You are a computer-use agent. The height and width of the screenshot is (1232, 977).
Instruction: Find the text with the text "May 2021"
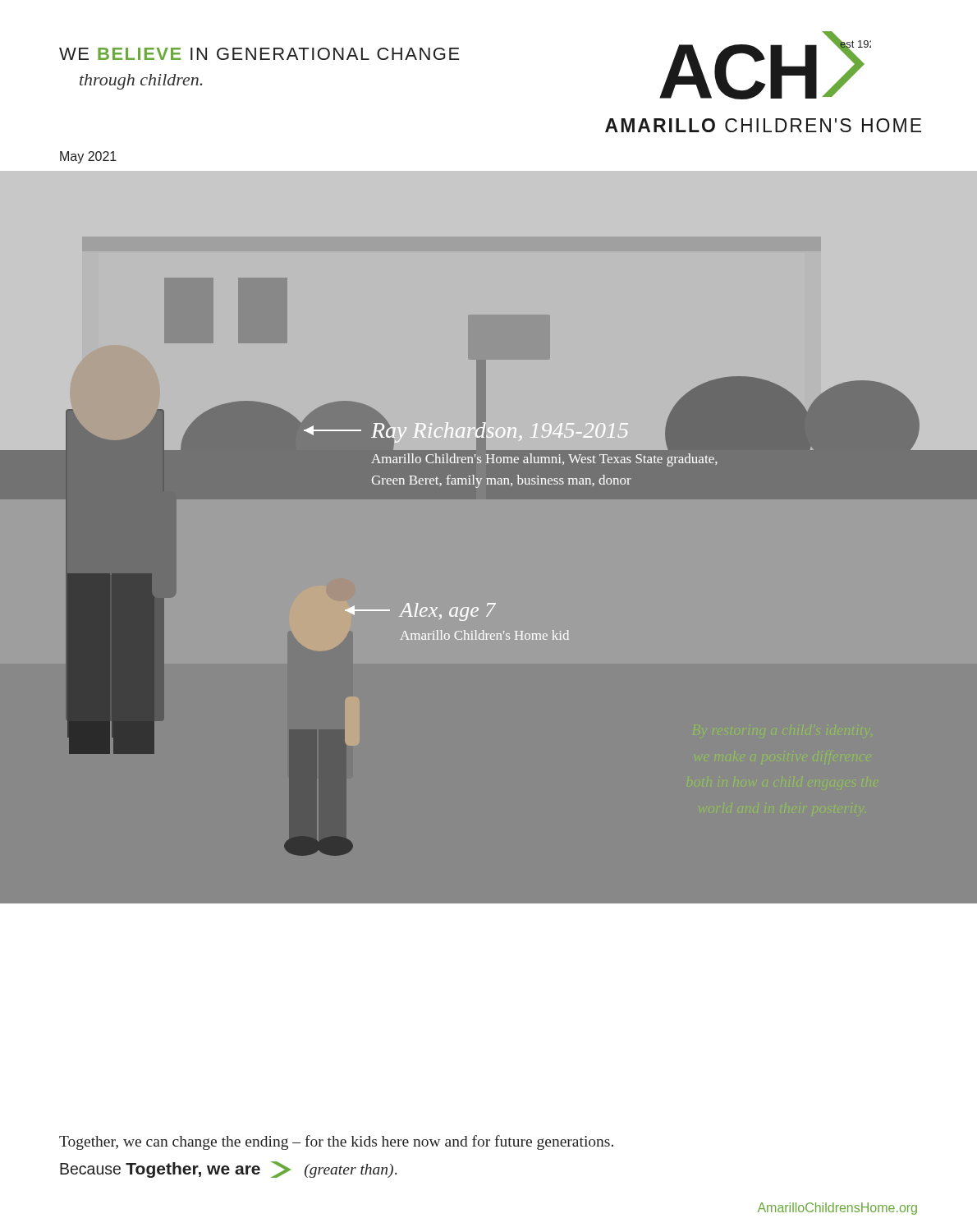[x=88, y=156]
